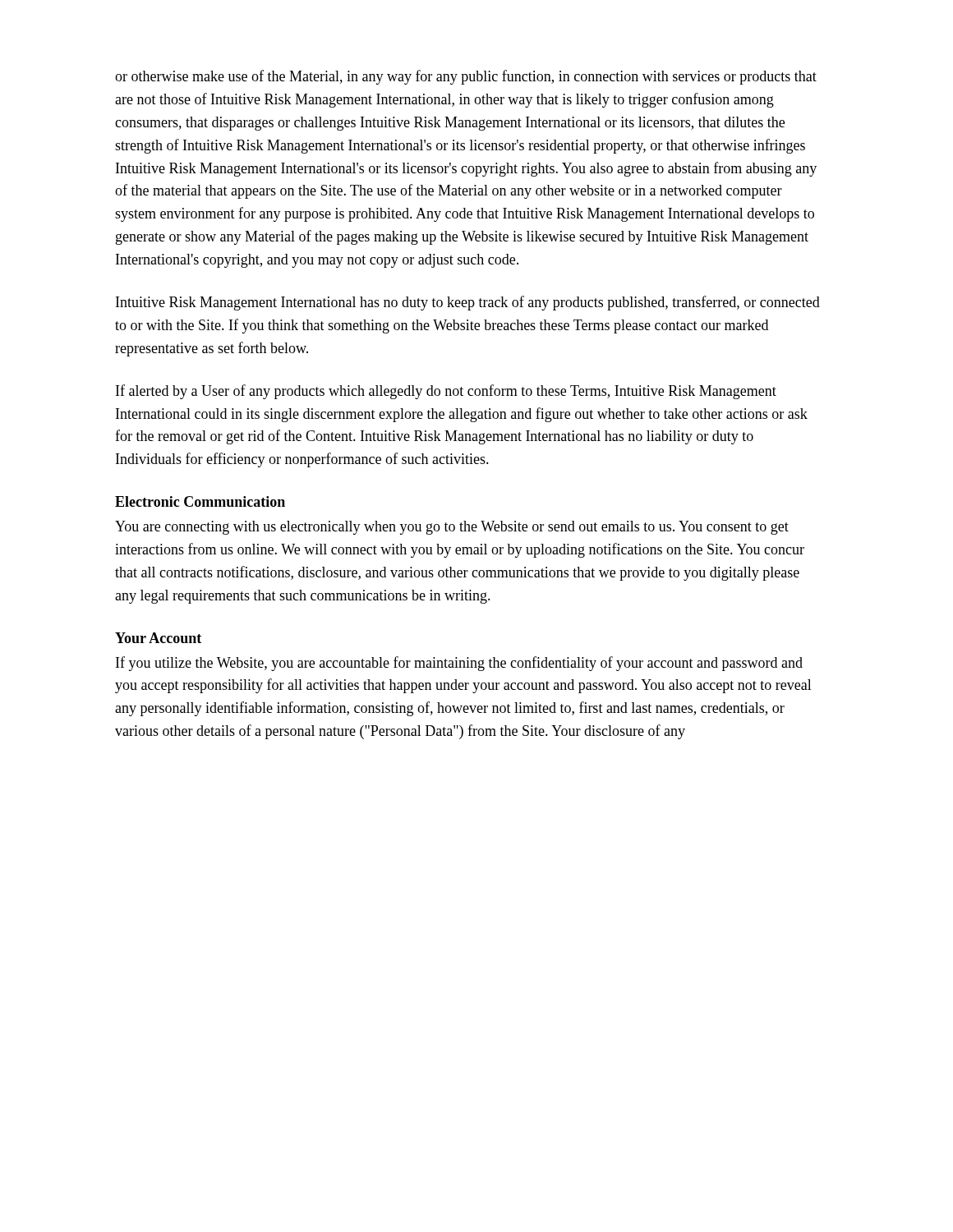Screen dimensions: 1232x953
Task: Click the passage that begins "If you utilize"
Action: [463, 697]
